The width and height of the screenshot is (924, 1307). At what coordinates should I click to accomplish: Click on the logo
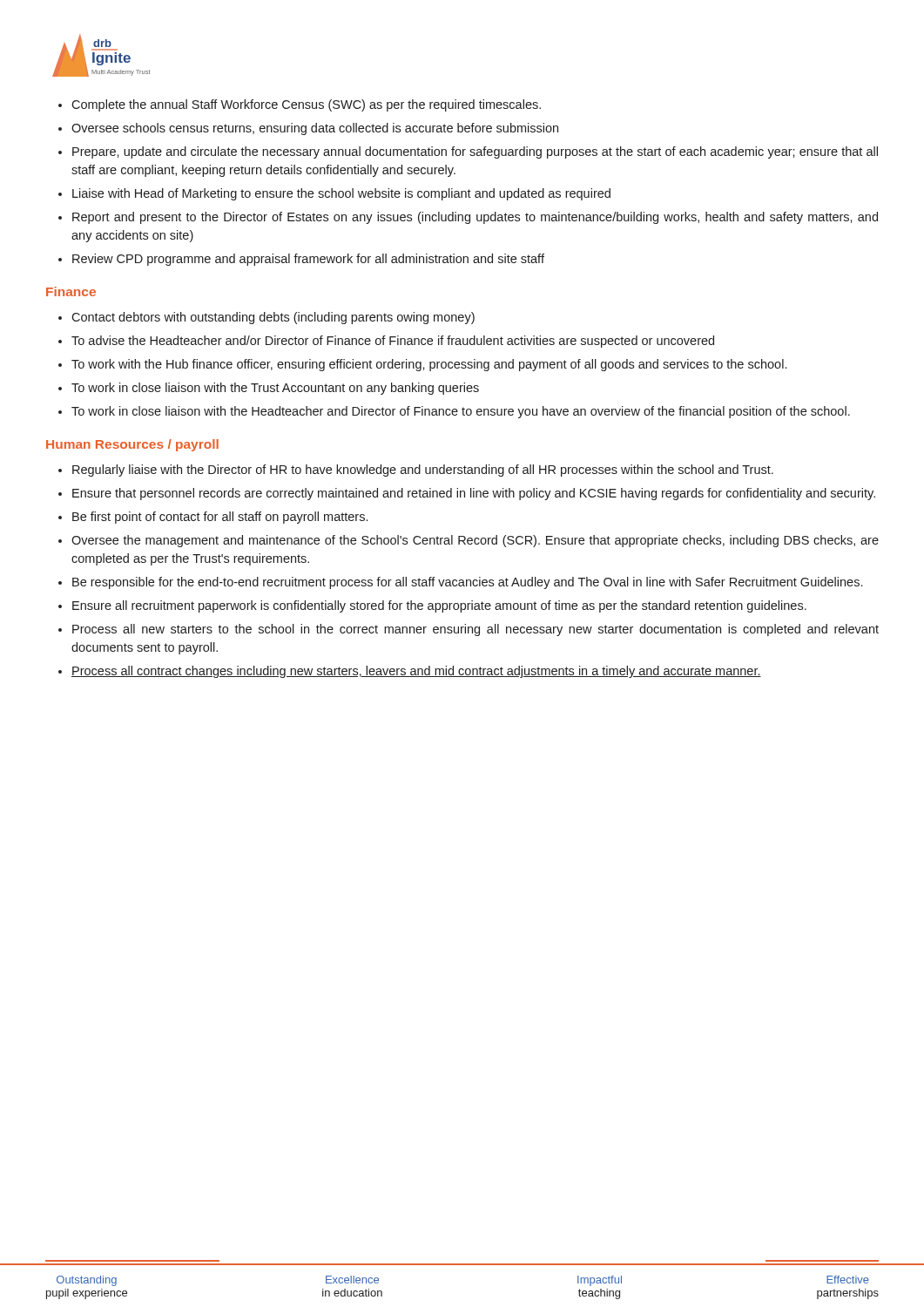[x=106, y=56]
